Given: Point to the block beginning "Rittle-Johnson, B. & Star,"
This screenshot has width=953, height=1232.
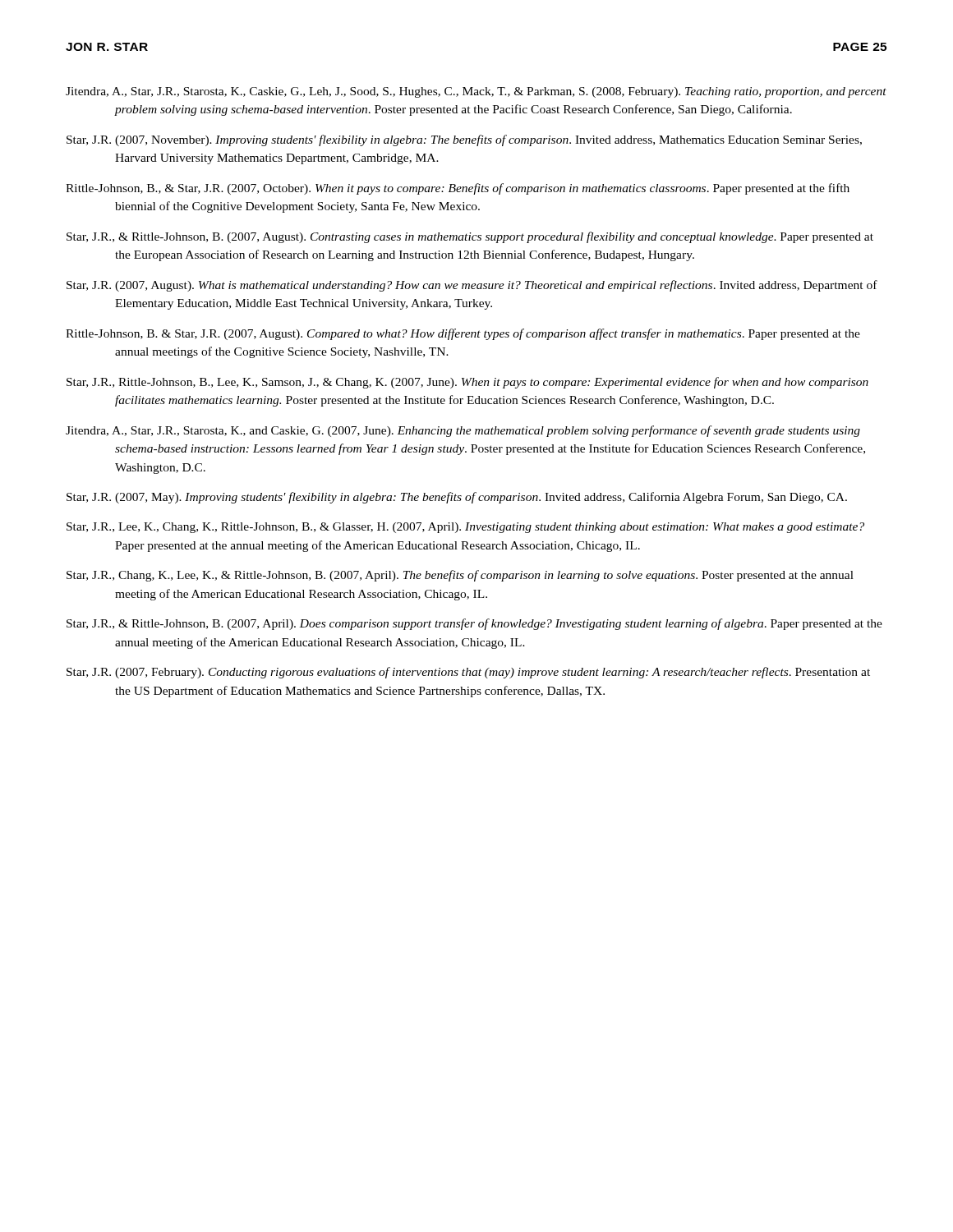Looking at the screenshot, I should point(463,342).
